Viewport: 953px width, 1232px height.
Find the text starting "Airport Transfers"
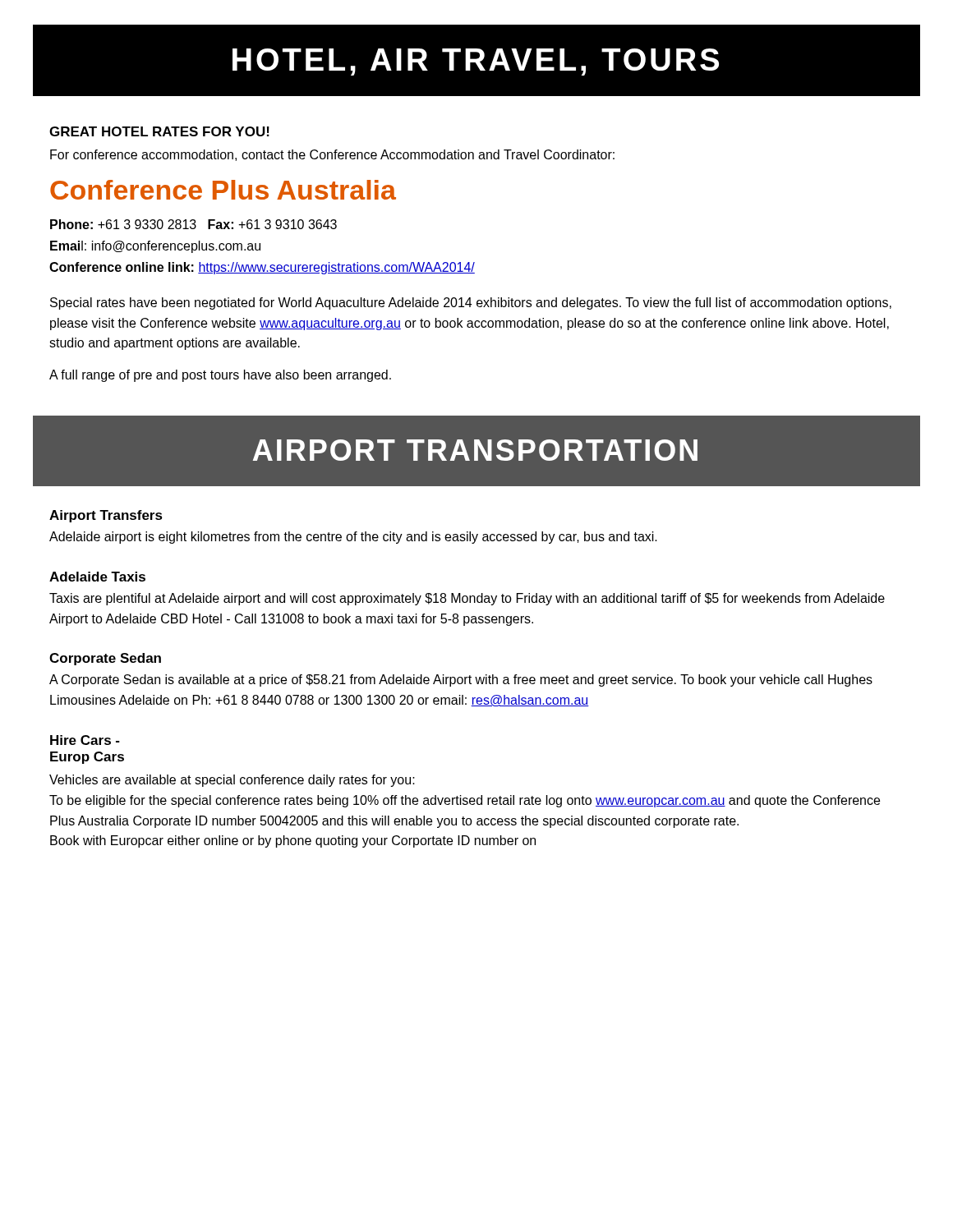(x=106, y=515)
